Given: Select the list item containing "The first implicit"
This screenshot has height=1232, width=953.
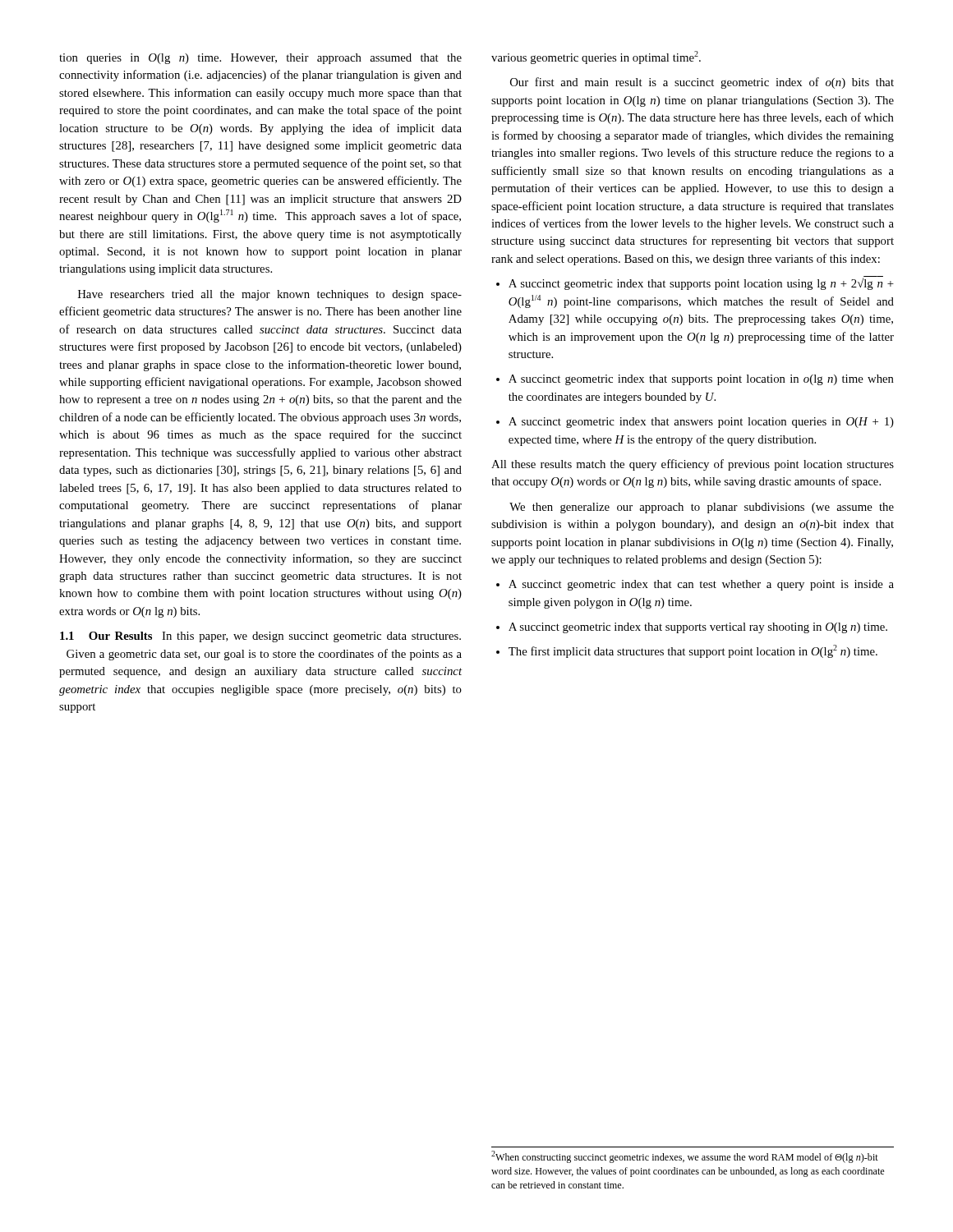Looking at the screenshot, I should (693, 652).
